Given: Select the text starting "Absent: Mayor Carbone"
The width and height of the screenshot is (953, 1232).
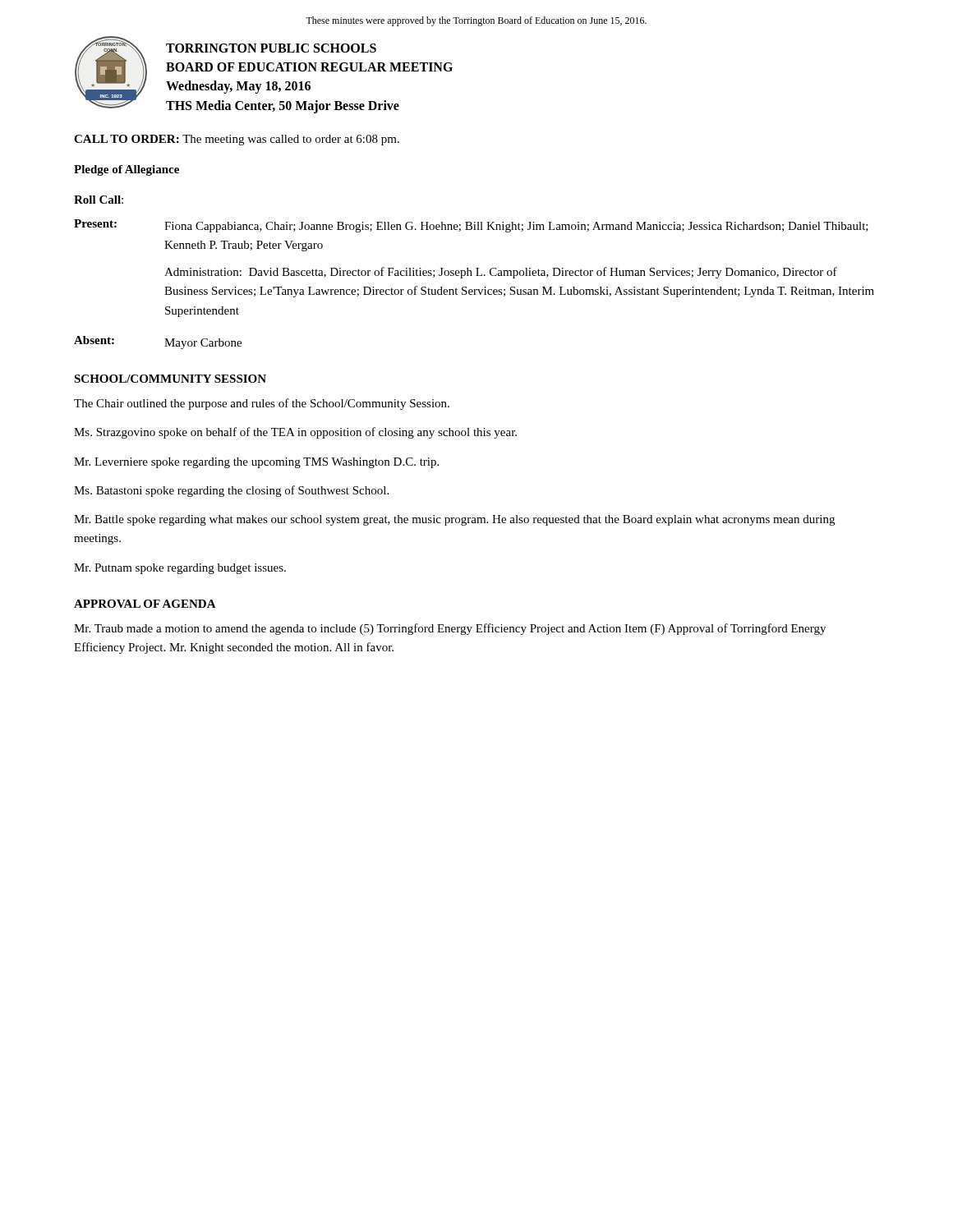Looking at the screenshot, I should tap(92, 342).
